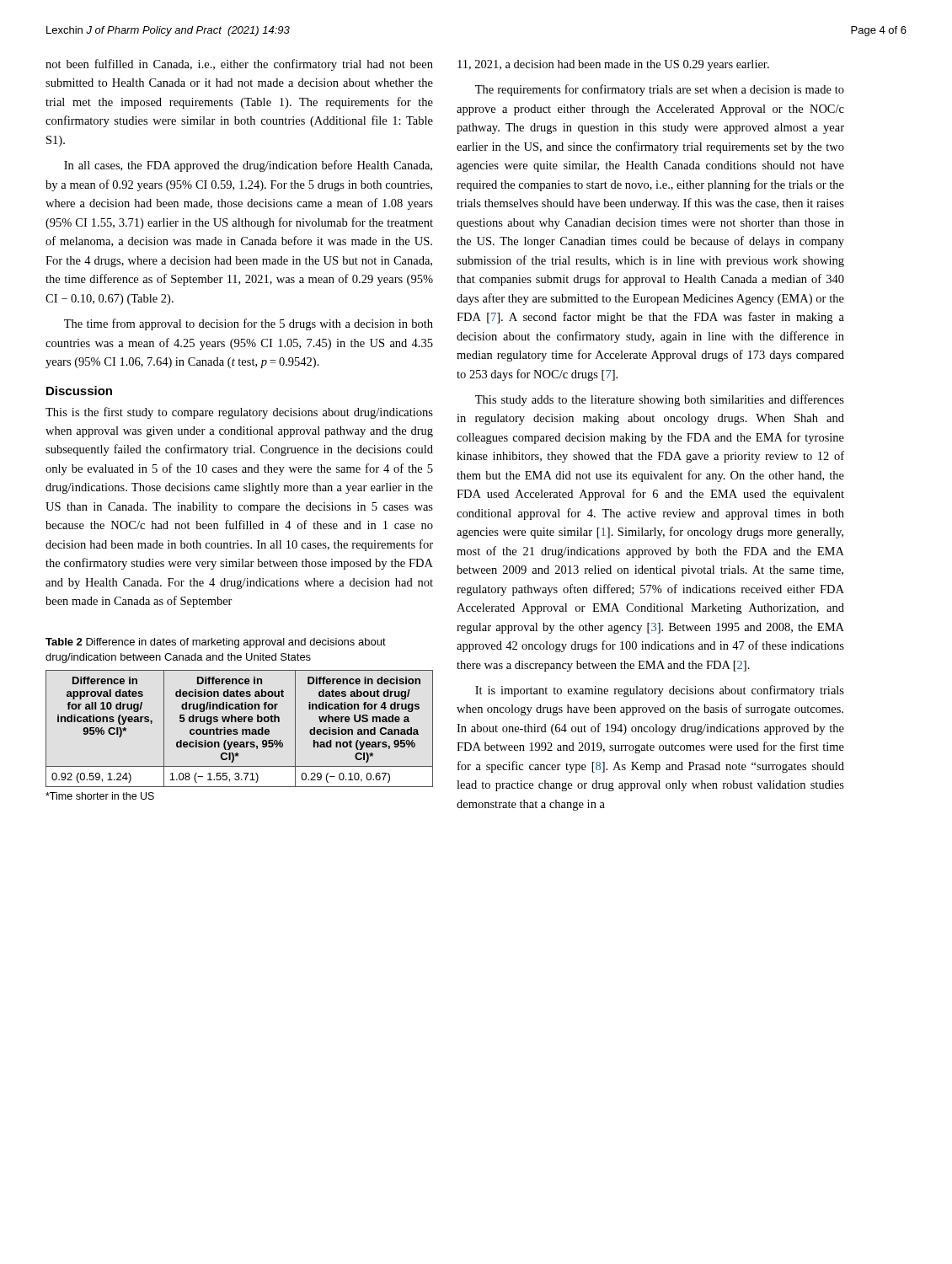Point to the block beginning "This is the first study to"

239,506
